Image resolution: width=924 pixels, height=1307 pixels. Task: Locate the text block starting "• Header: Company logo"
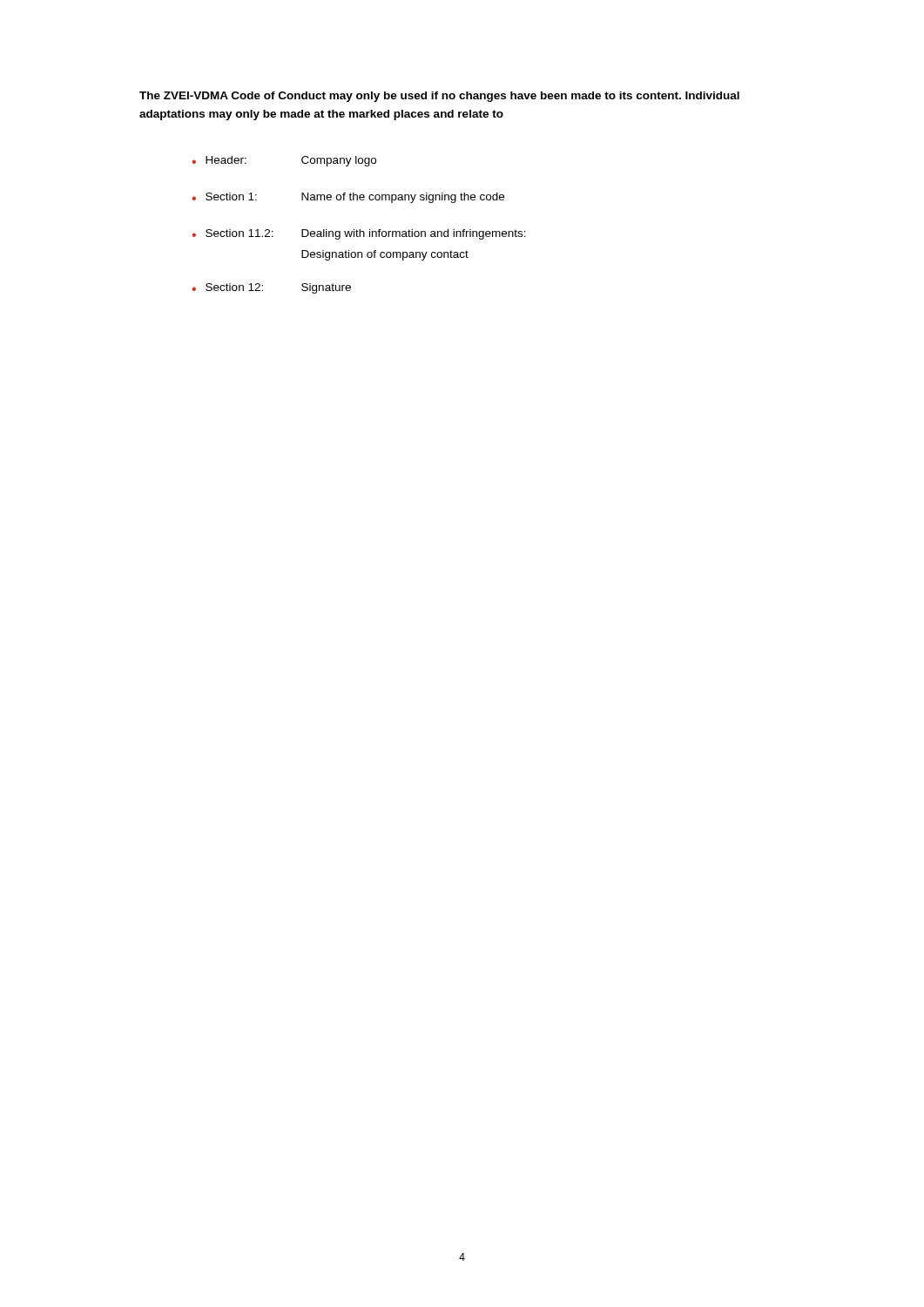coord(216,161)
